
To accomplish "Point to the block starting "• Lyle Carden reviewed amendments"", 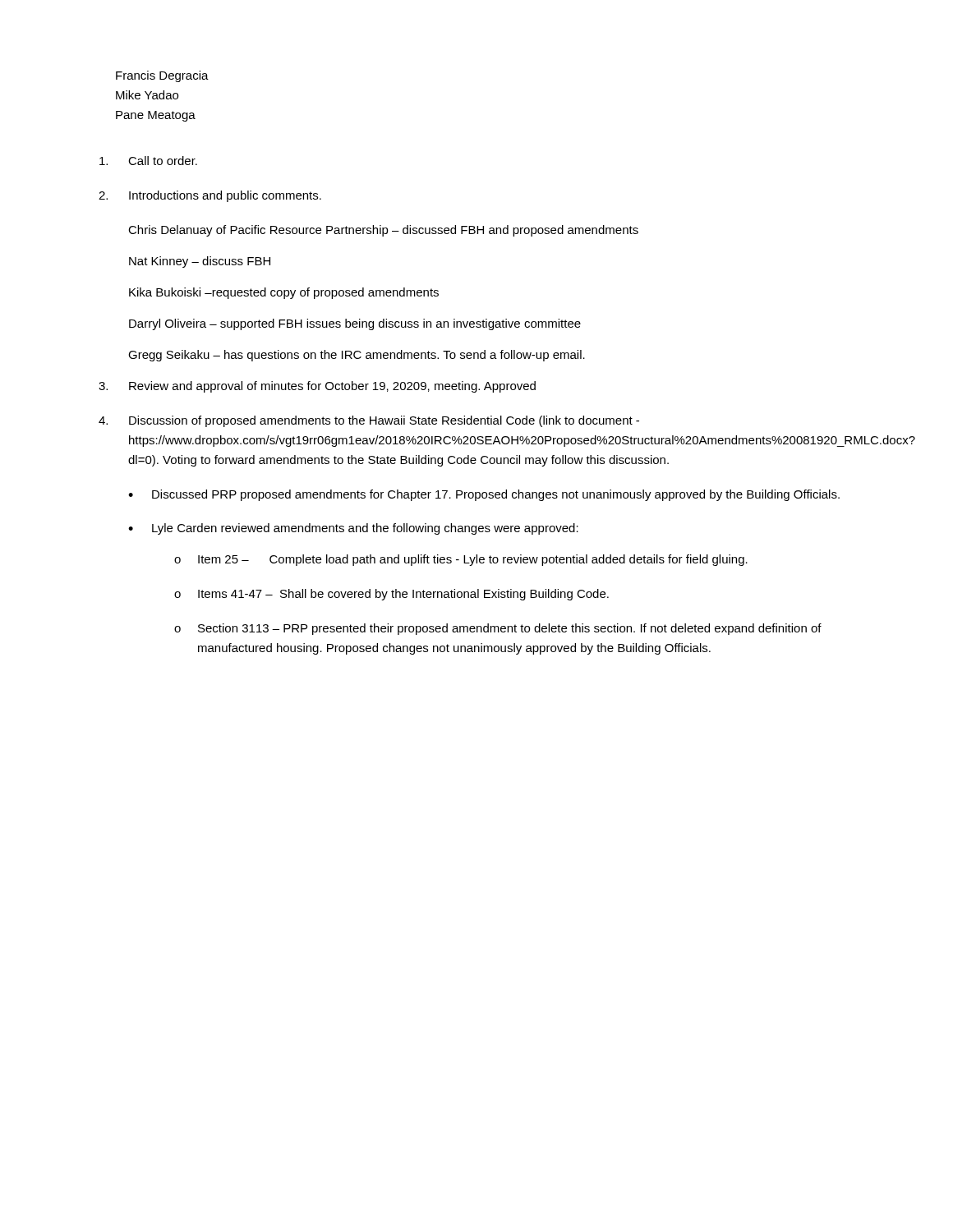I will (x=500, y=595).
